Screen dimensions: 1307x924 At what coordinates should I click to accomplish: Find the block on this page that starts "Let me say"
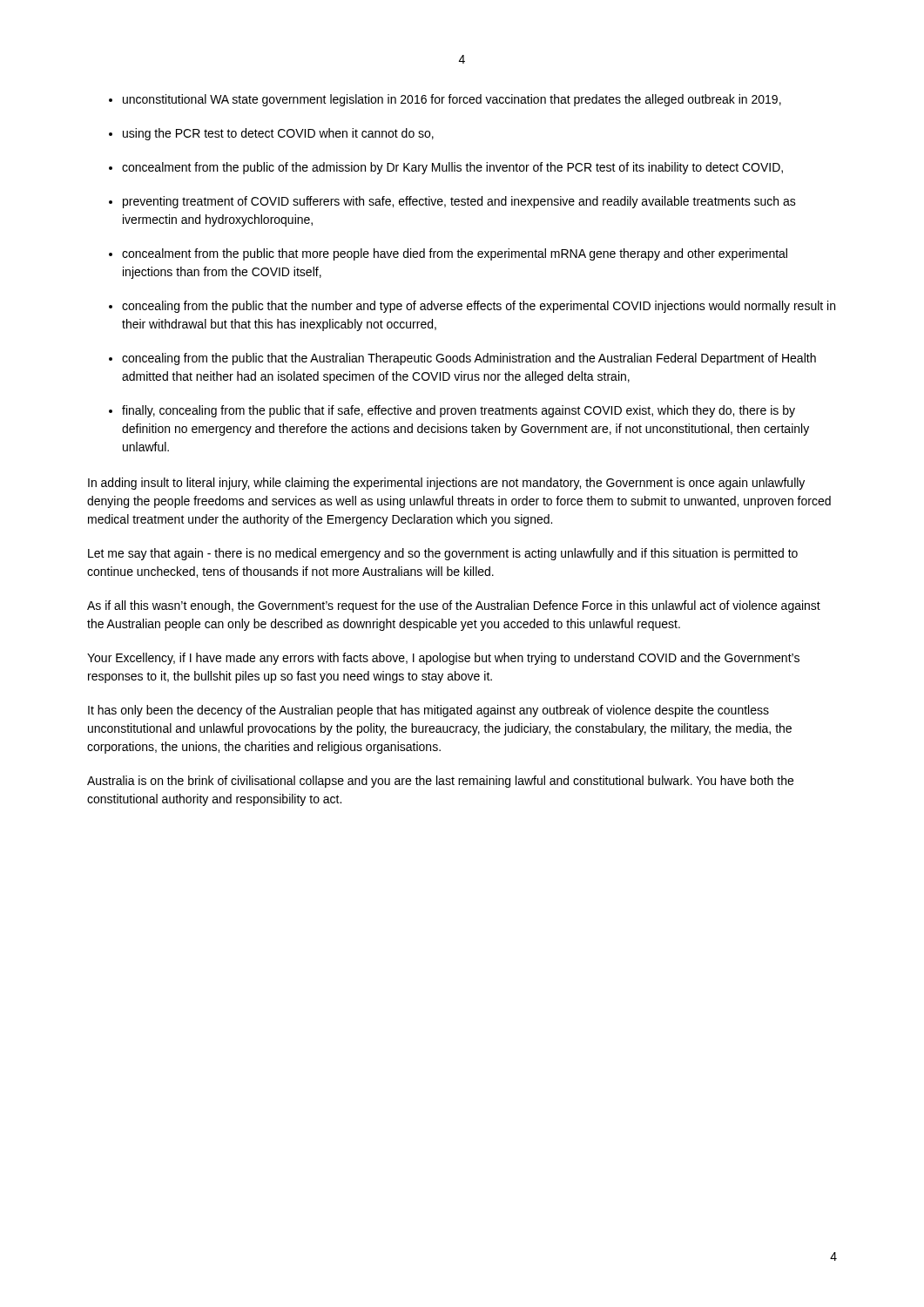tap(443, 562)
